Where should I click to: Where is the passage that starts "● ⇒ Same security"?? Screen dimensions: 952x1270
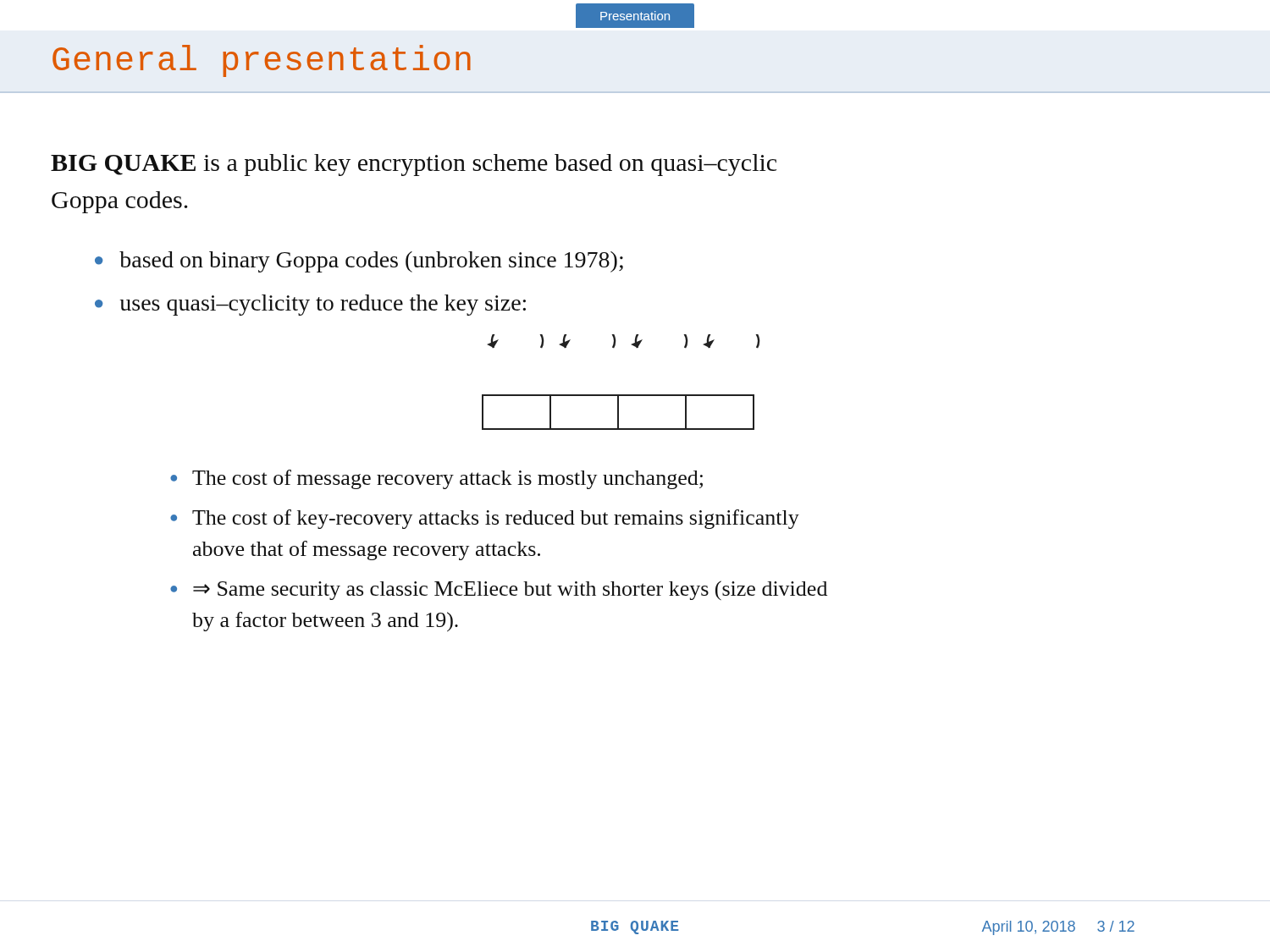(x=498, y=605)
